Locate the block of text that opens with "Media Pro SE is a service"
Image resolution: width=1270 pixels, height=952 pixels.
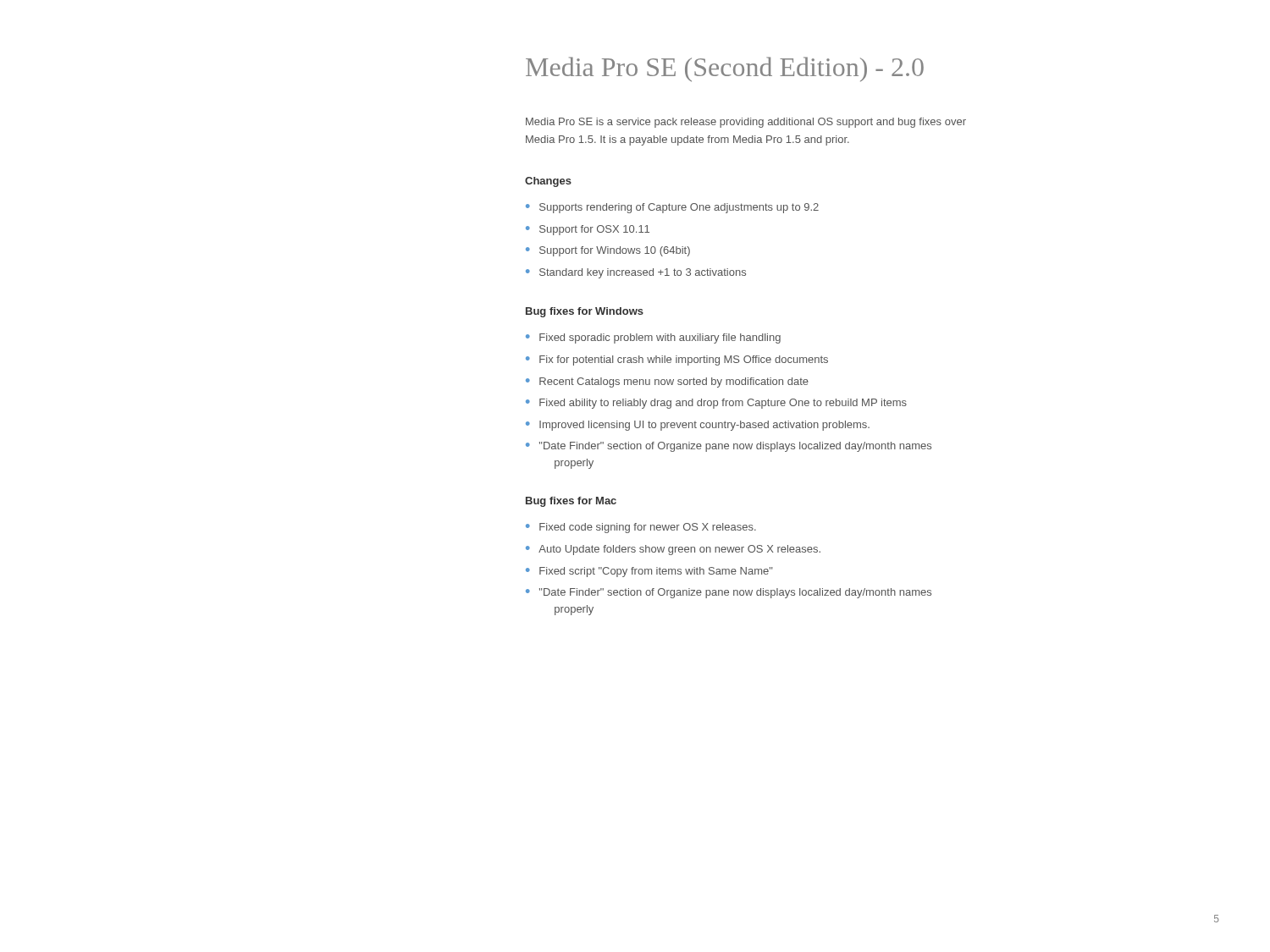click(745, 131)
